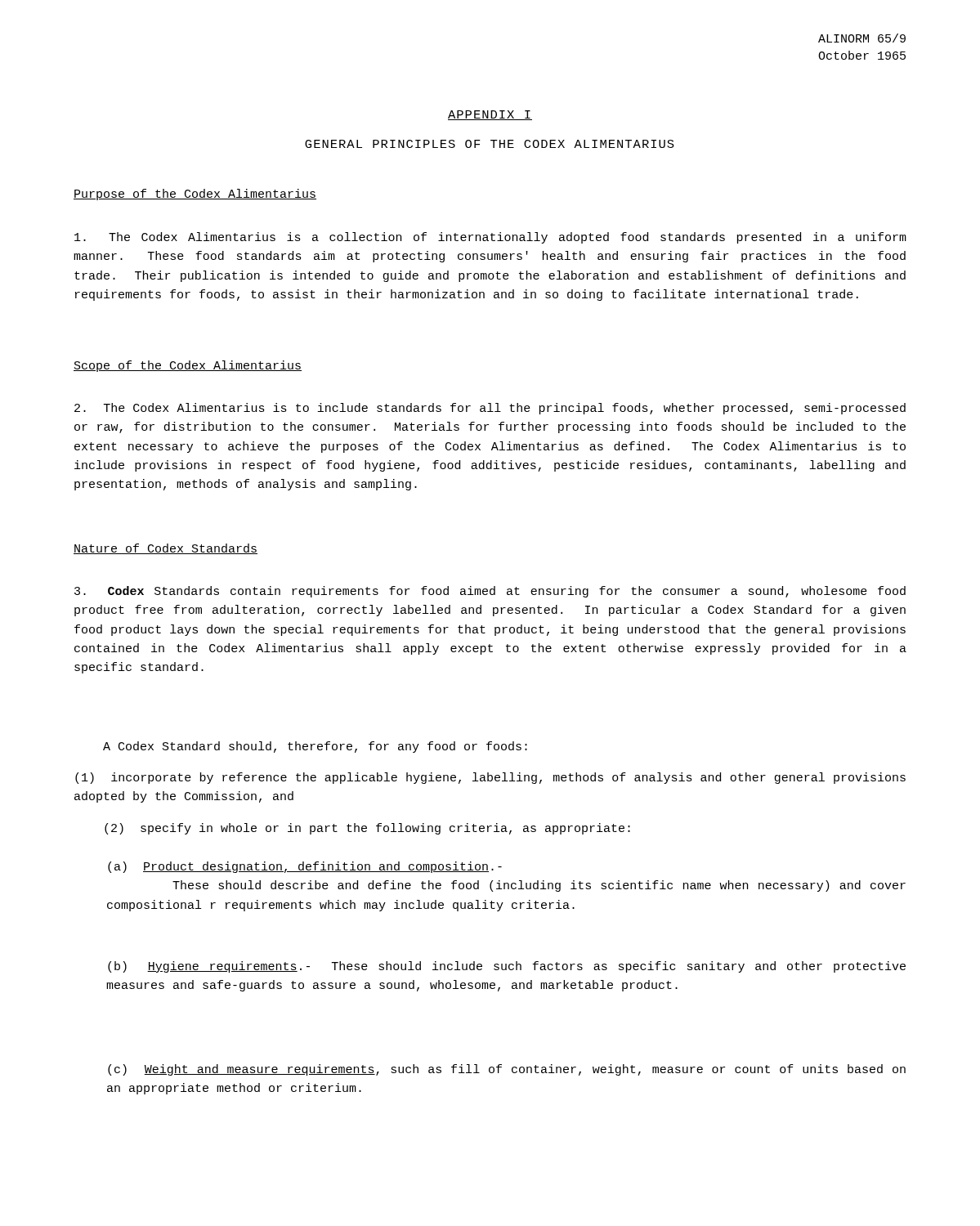Find the element starting "(b) Hygiene requirements.- These should include such"
Screen dimensions: 1226x980
506,977
